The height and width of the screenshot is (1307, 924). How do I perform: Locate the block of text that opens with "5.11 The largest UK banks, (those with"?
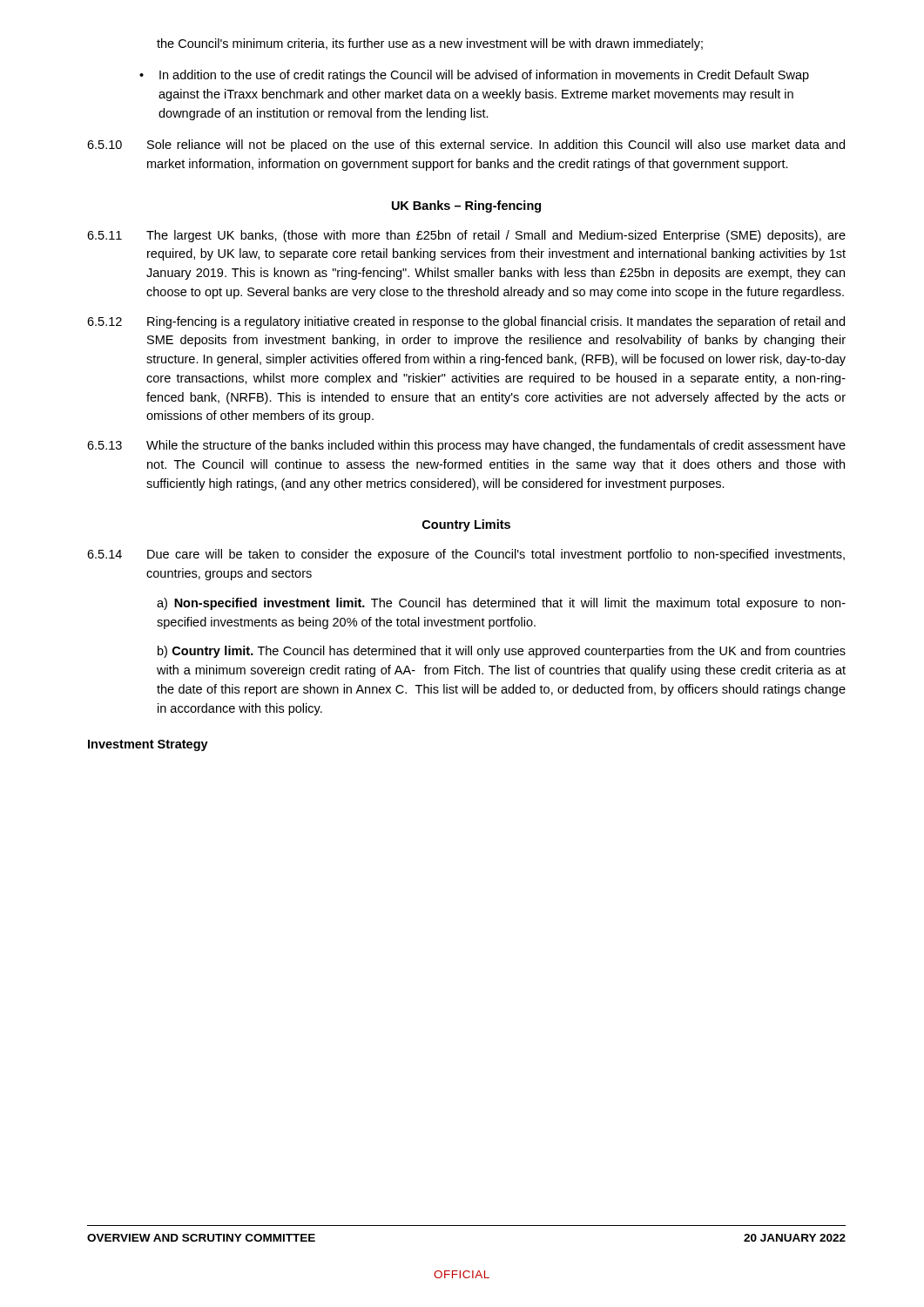coord(466,264)
